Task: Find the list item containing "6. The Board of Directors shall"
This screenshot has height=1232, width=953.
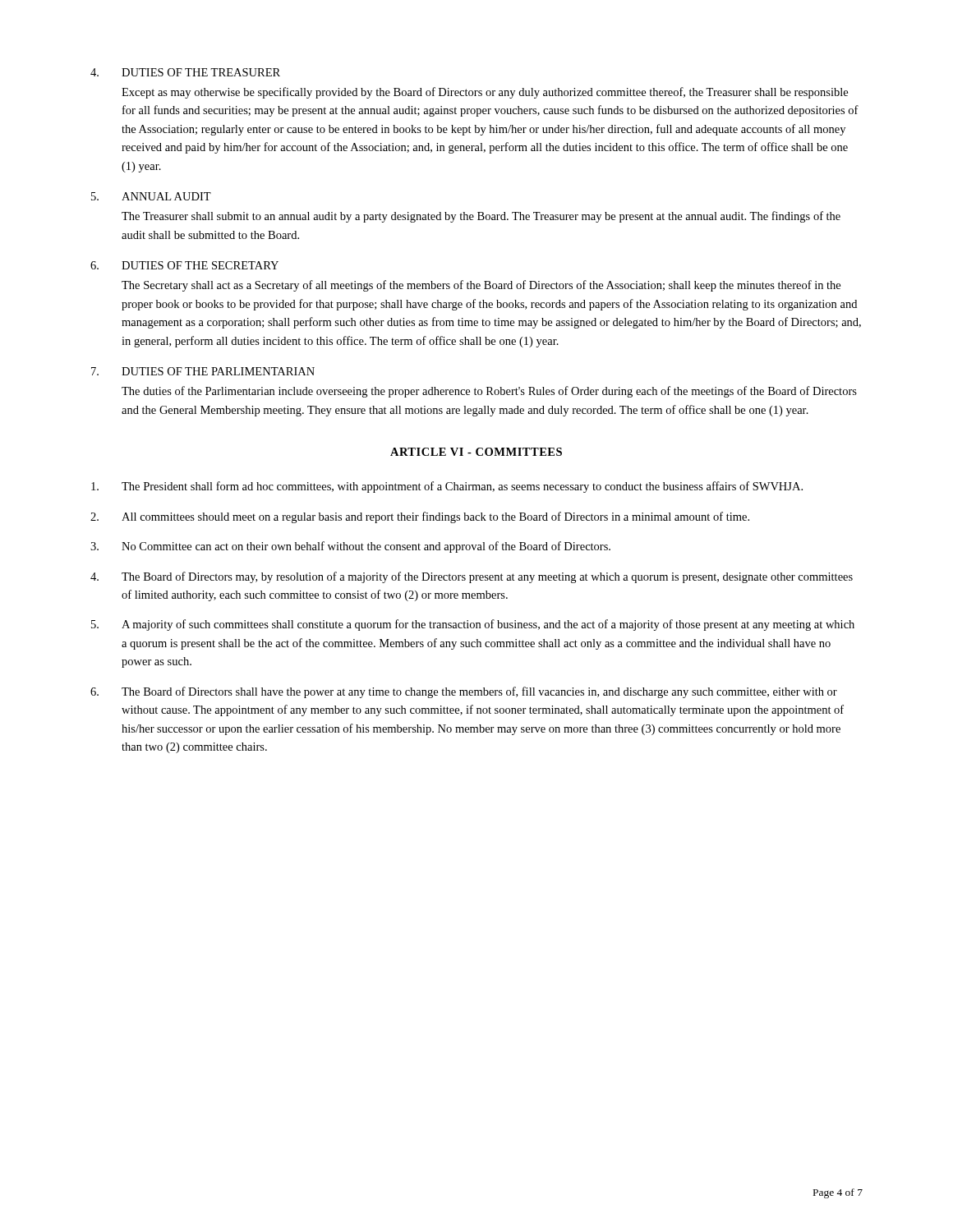Action: pyautogui.click(x=476, y=719)
